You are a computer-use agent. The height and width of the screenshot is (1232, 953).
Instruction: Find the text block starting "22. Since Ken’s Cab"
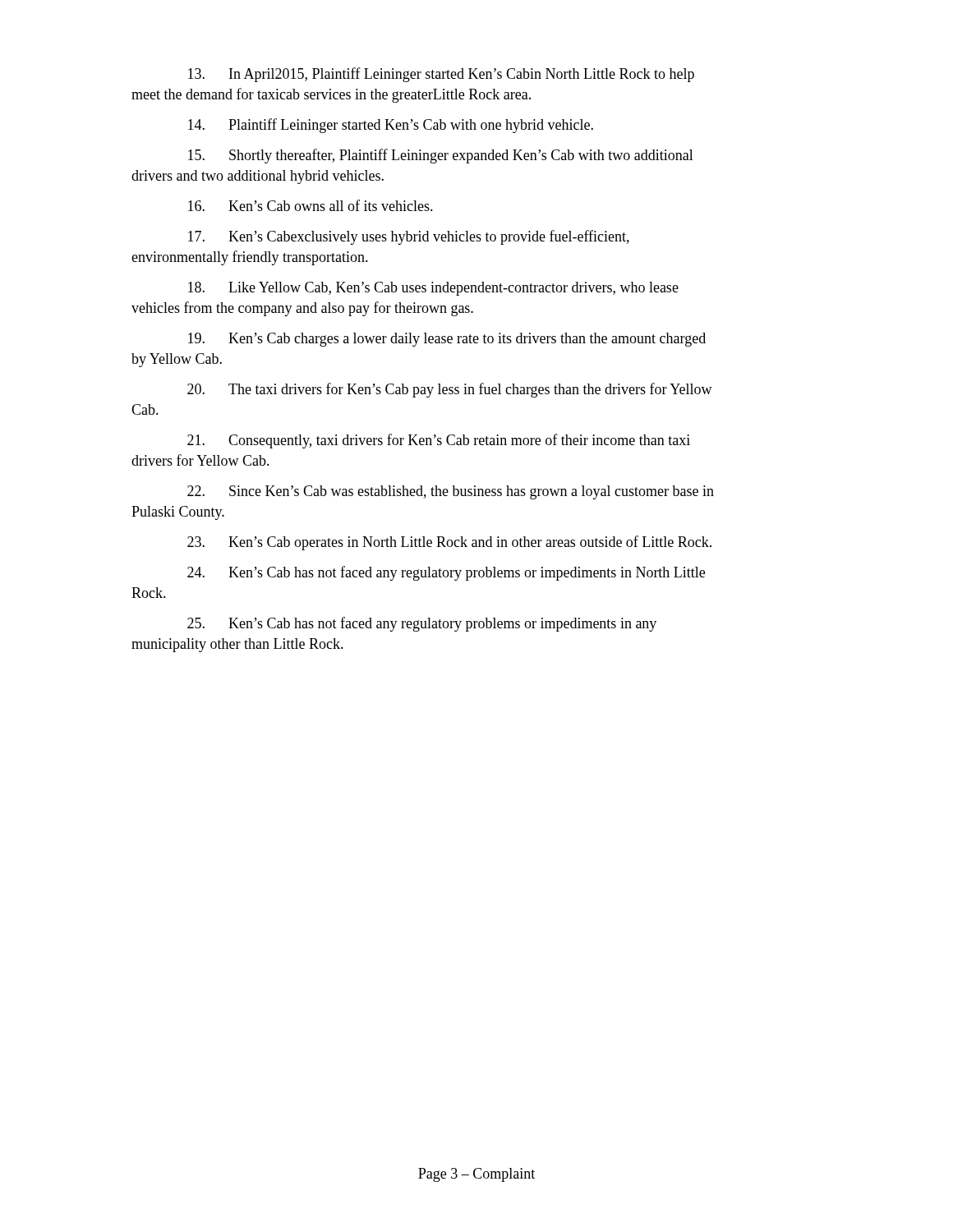coord(476,502)
